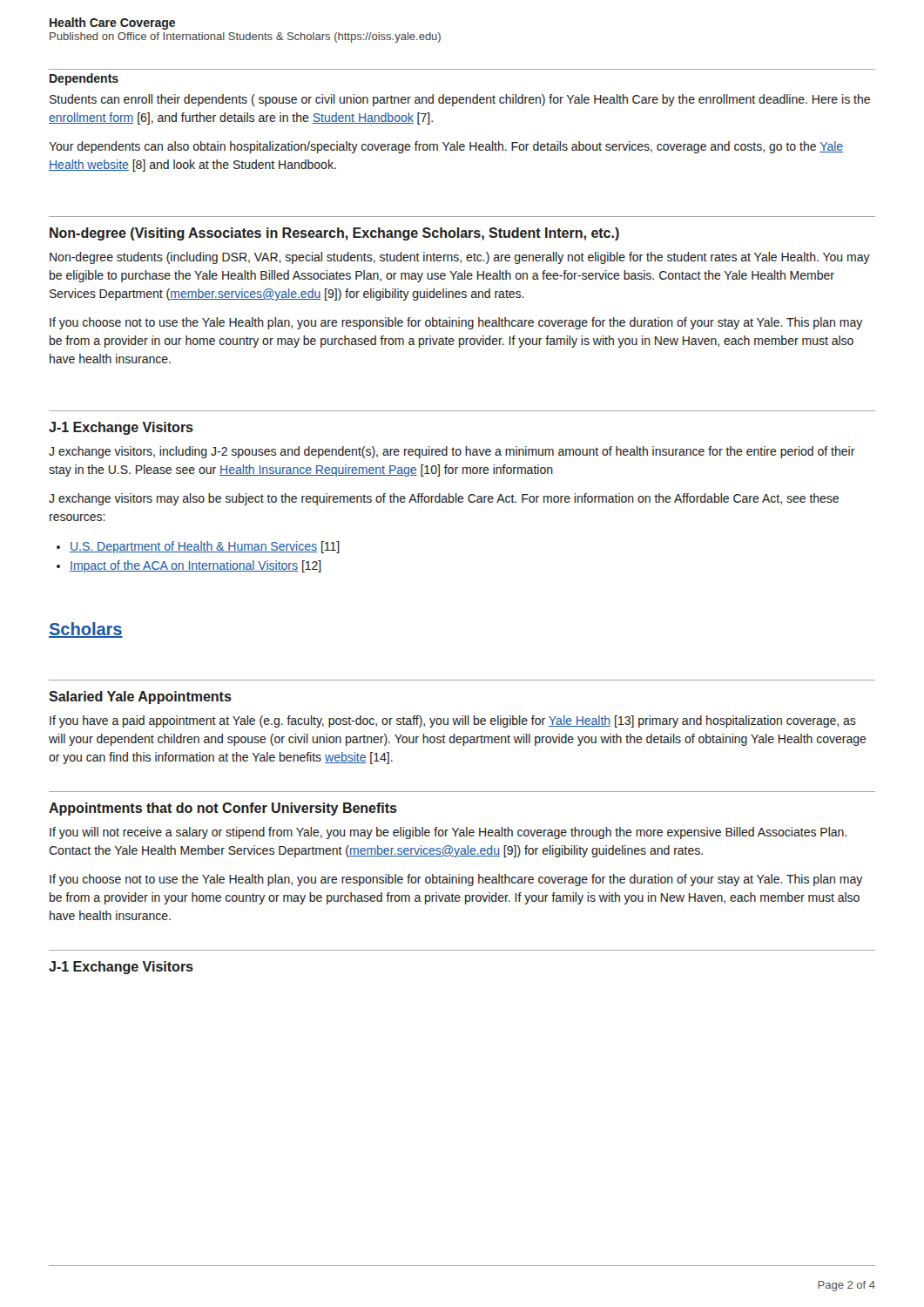Click on the block starting "Your dependents can also obtain hospitalization/specialty coverage from"
Viewport: 924px width, 1307px height.
click(446, 156)
